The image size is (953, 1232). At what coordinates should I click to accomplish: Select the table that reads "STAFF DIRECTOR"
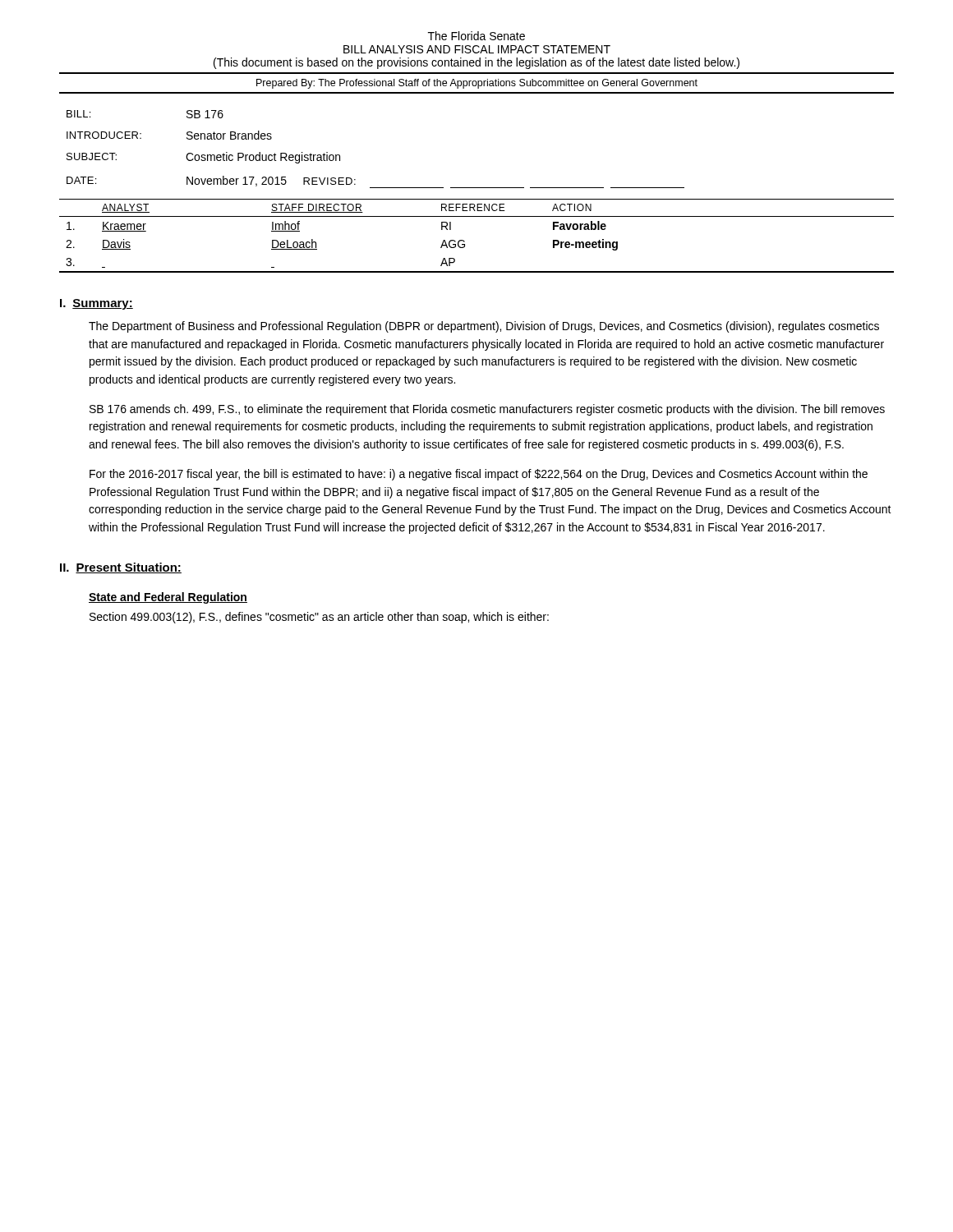[x=476, y=236]
